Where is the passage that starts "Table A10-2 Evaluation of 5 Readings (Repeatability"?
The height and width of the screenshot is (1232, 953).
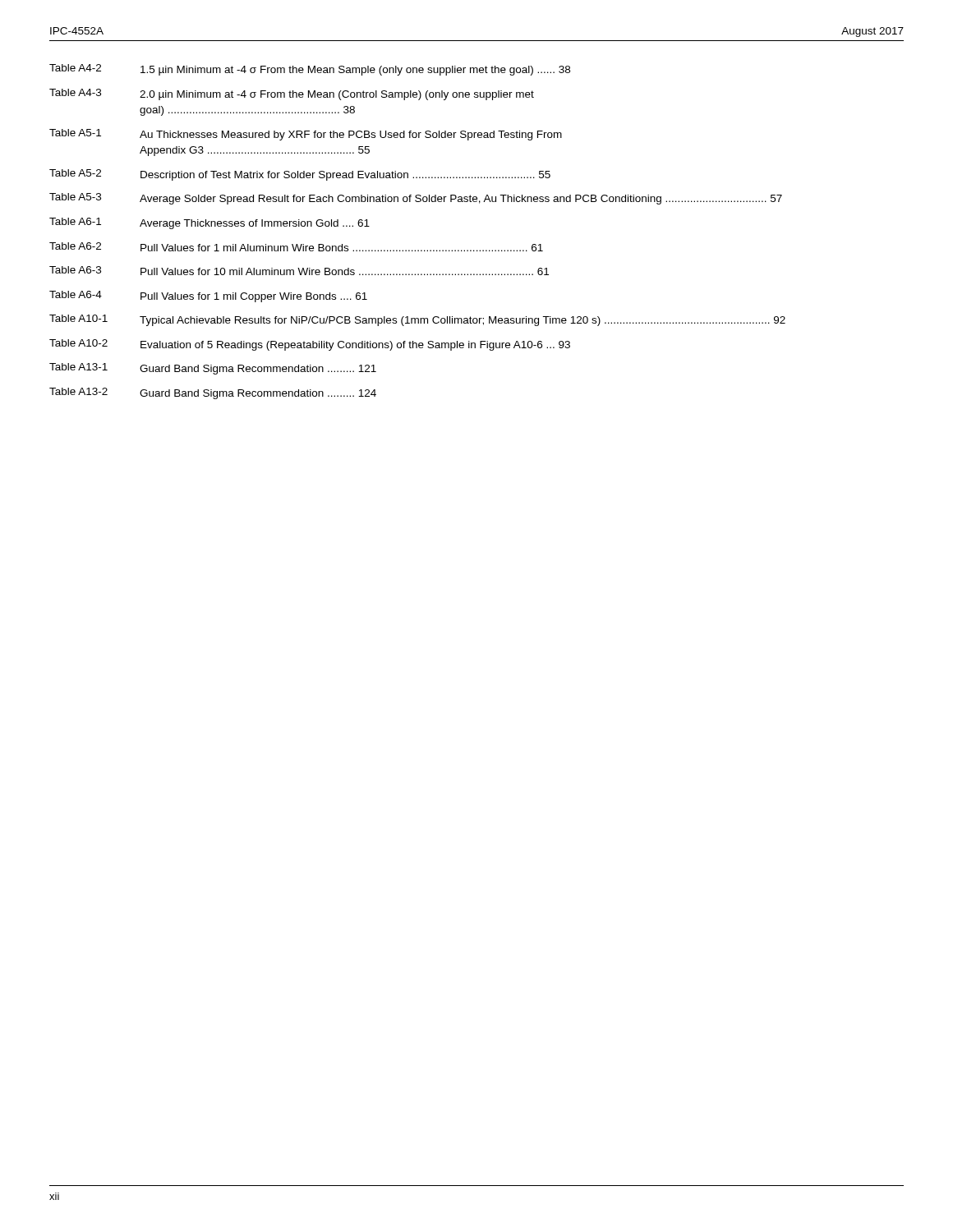coord(476,345)
